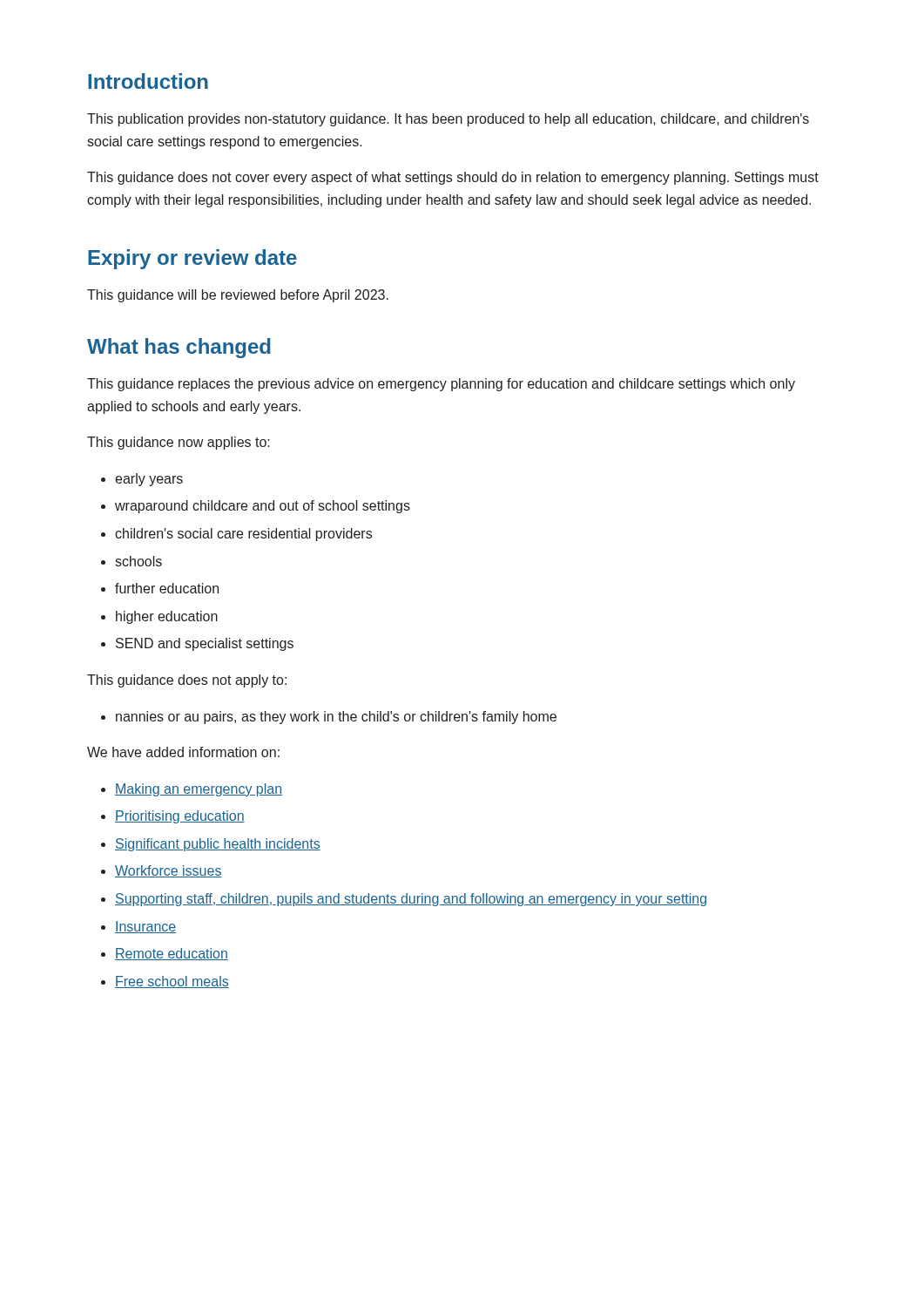Point to "What has changed"
The width and height of the screenshot is (924, 1307).
(x=179, y=348)
